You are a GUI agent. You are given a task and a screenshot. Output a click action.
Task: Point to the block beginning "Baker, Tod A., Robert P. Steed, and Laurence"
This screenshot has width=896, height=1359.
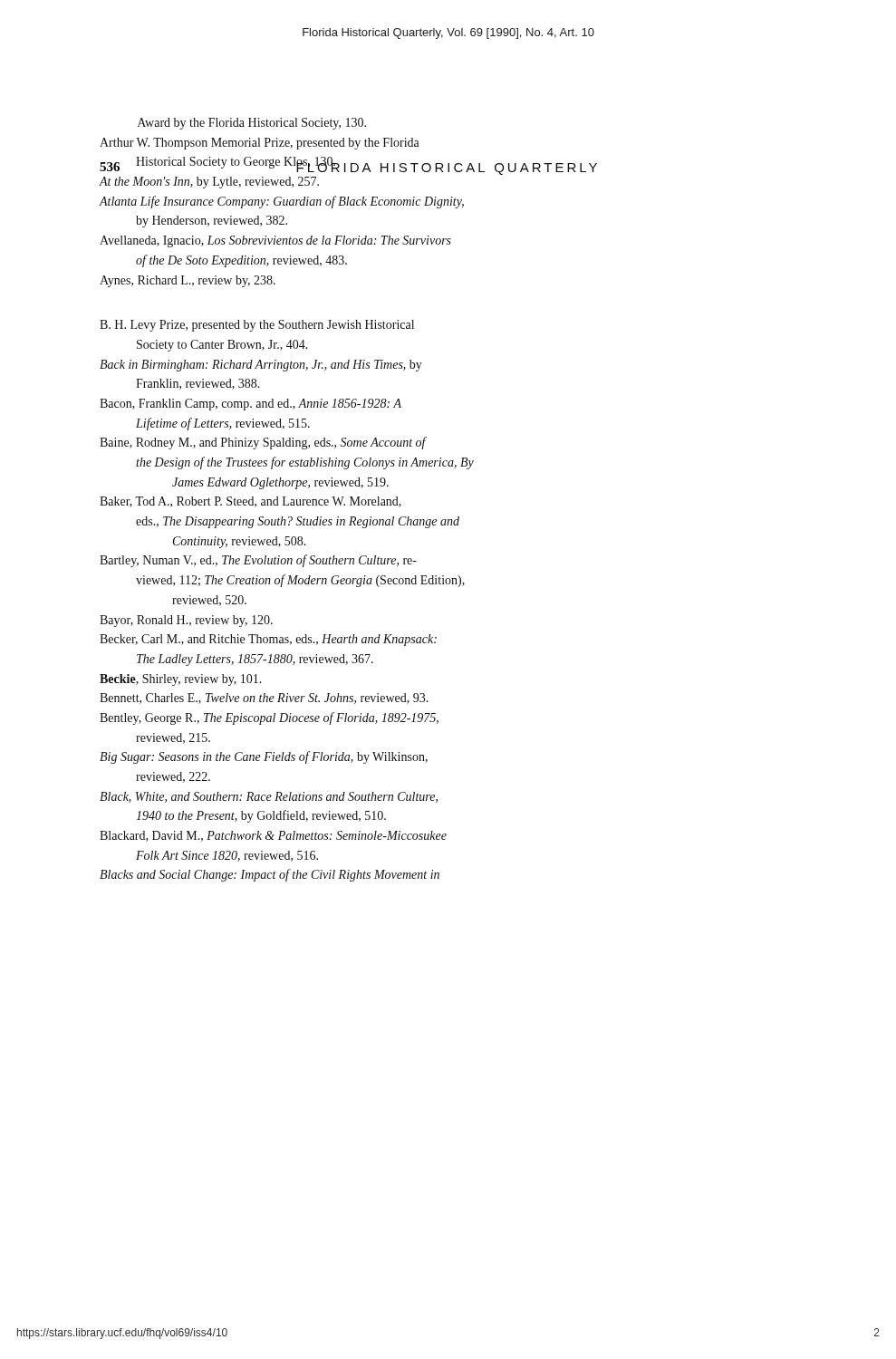(x=279, y=523)
